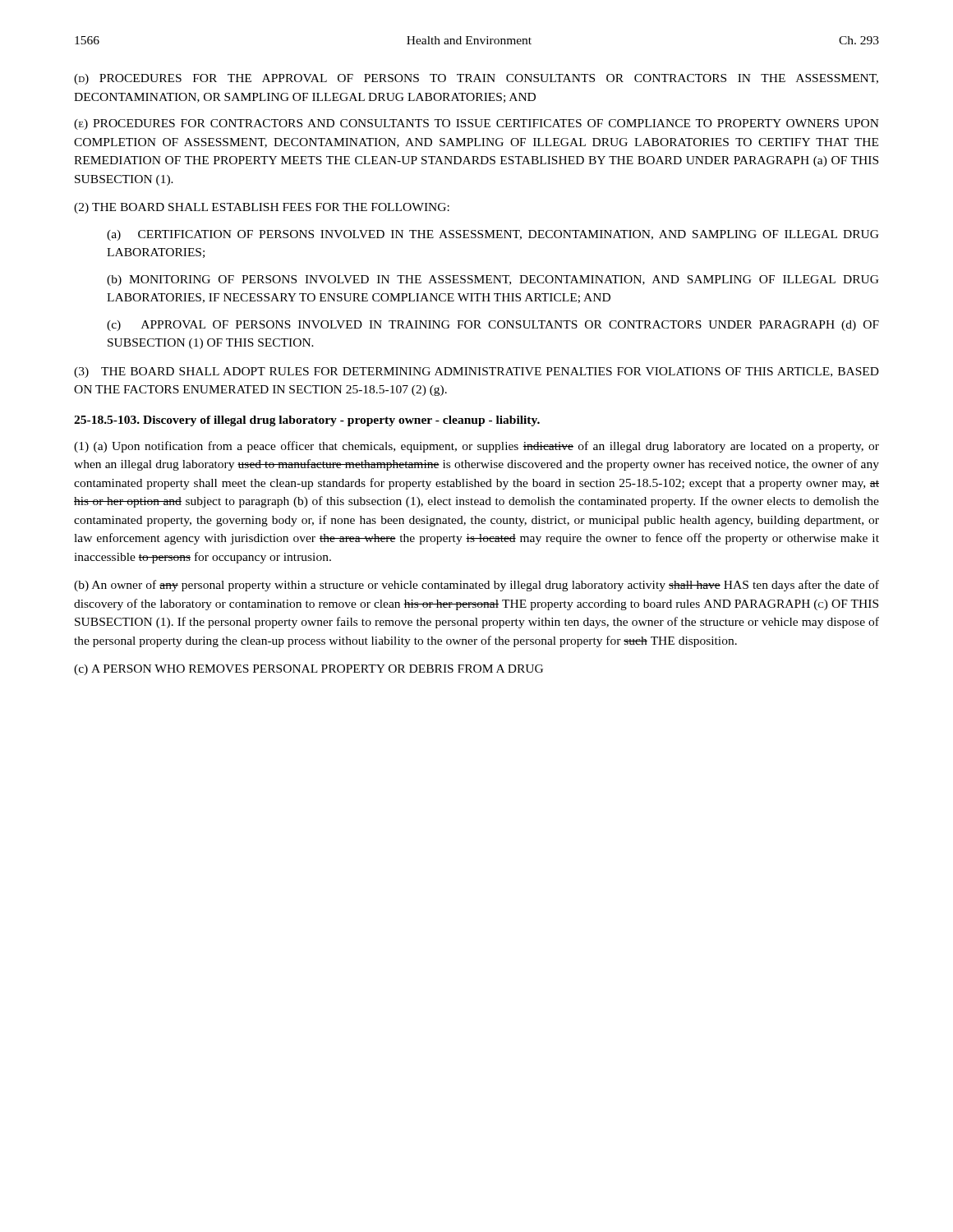Navigate to the passage starting "(c) APPROVAL OF"
Screen dimensions: 1232x953
click(493, 333)
